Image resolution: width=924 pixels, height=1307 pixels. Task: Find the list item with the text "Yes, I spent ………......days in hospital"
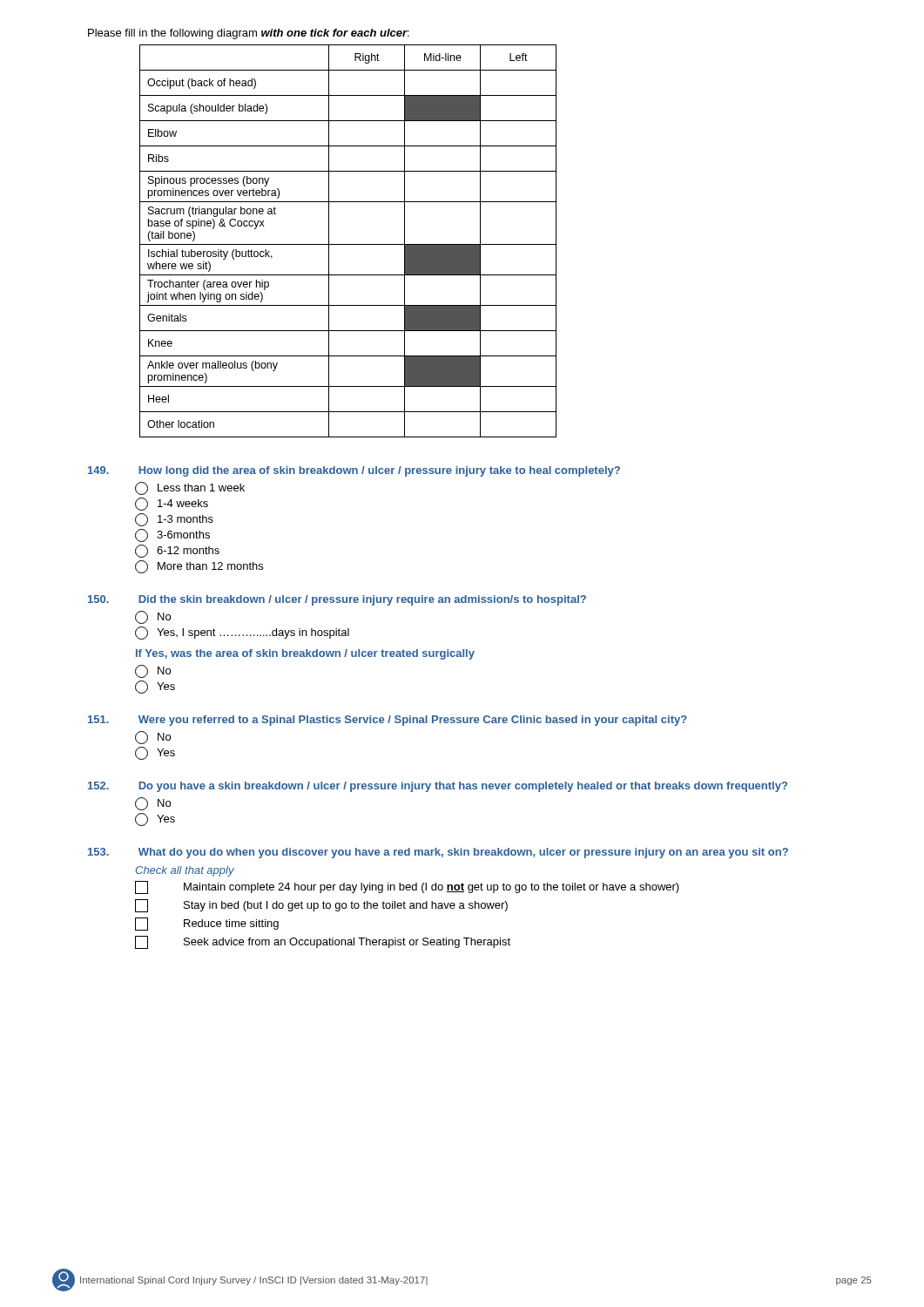[242, 633]
